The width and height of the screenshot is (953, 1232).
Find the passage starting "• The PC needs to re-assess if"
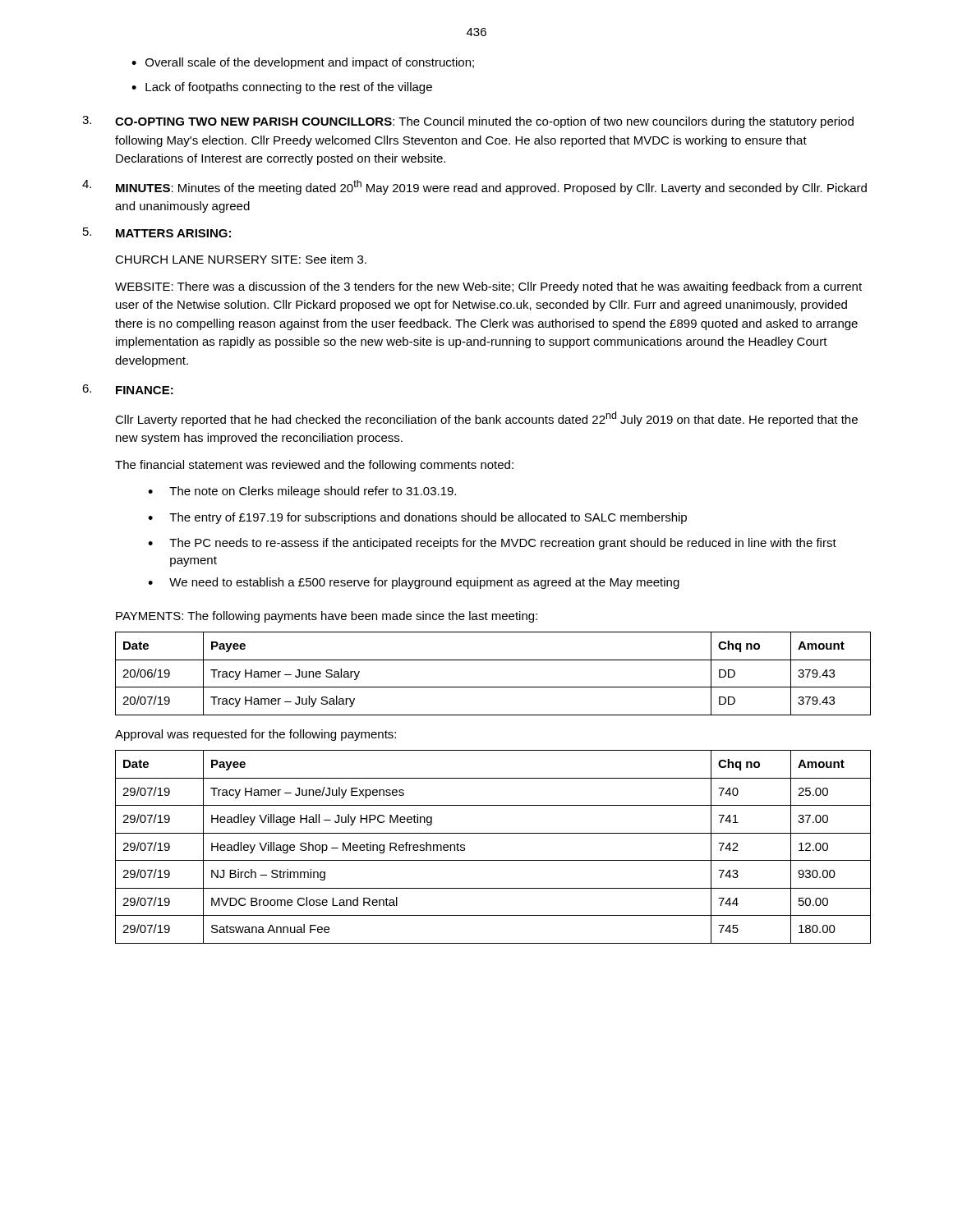tap(509, 551)
